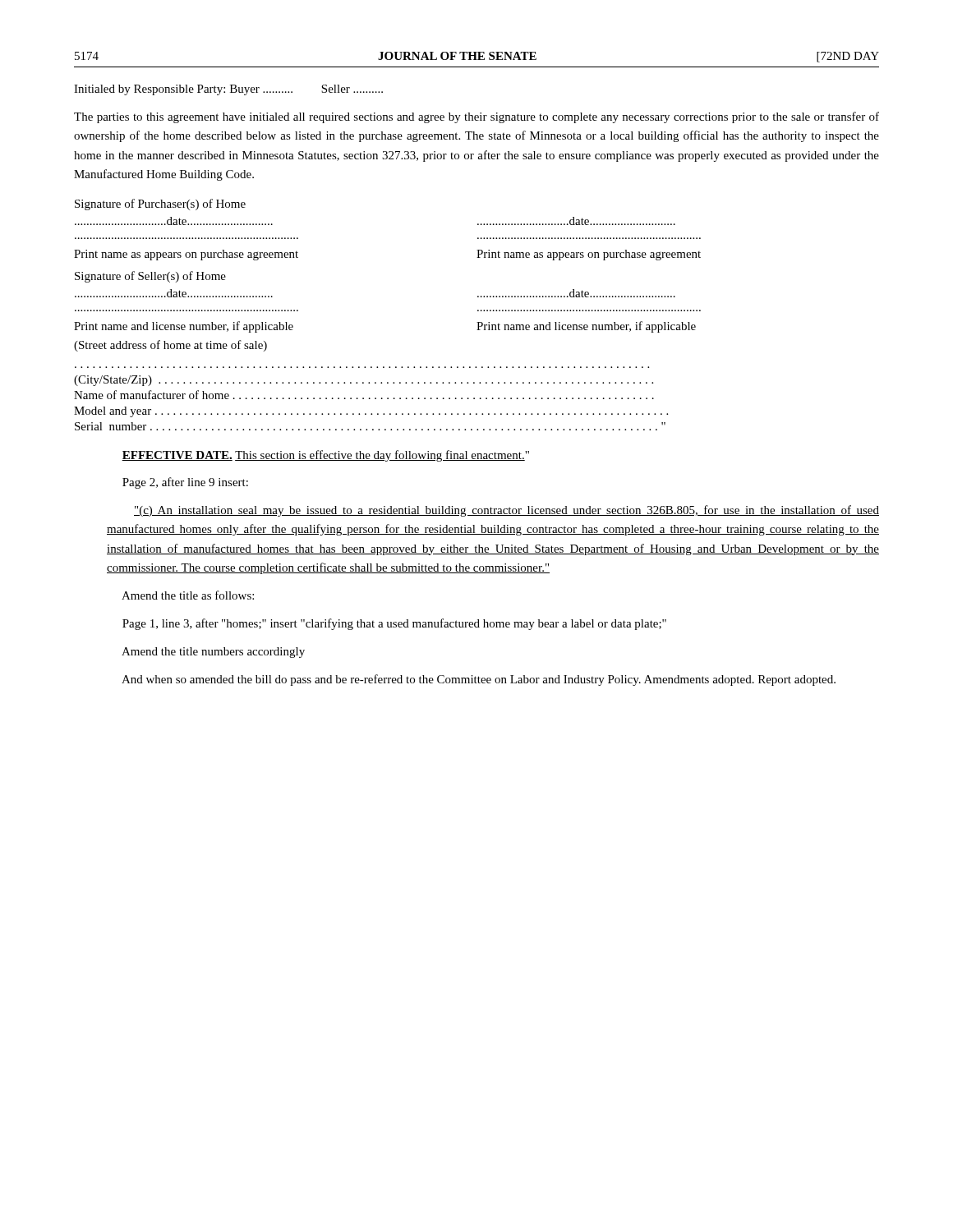Locate the block starting "Print name as appears on purchase agreement"
The width and height of the screenshot is (953, 1232).
(476, 254)
